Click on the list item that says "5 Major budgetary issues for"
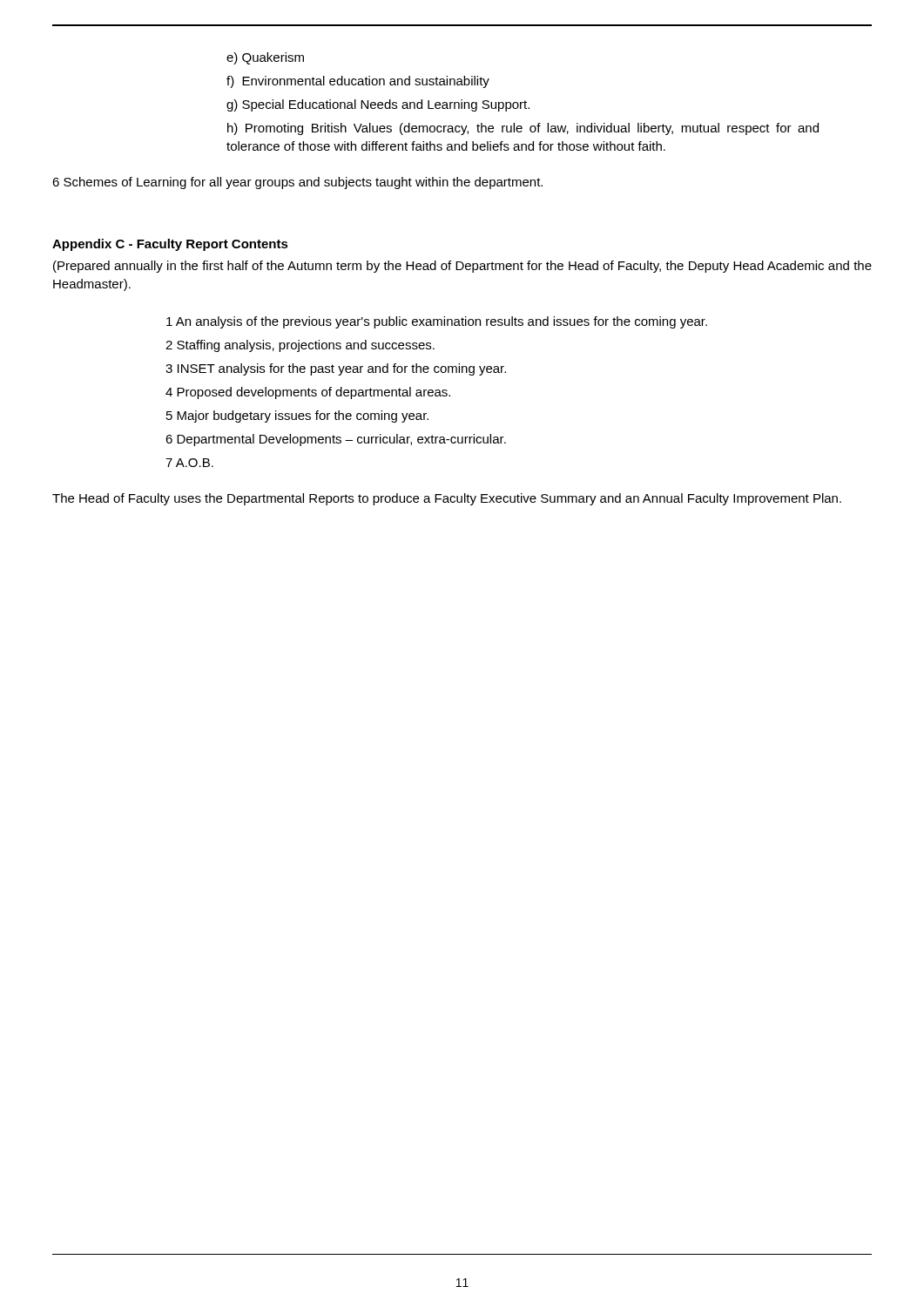The image size is (924, 1307). 298,415
